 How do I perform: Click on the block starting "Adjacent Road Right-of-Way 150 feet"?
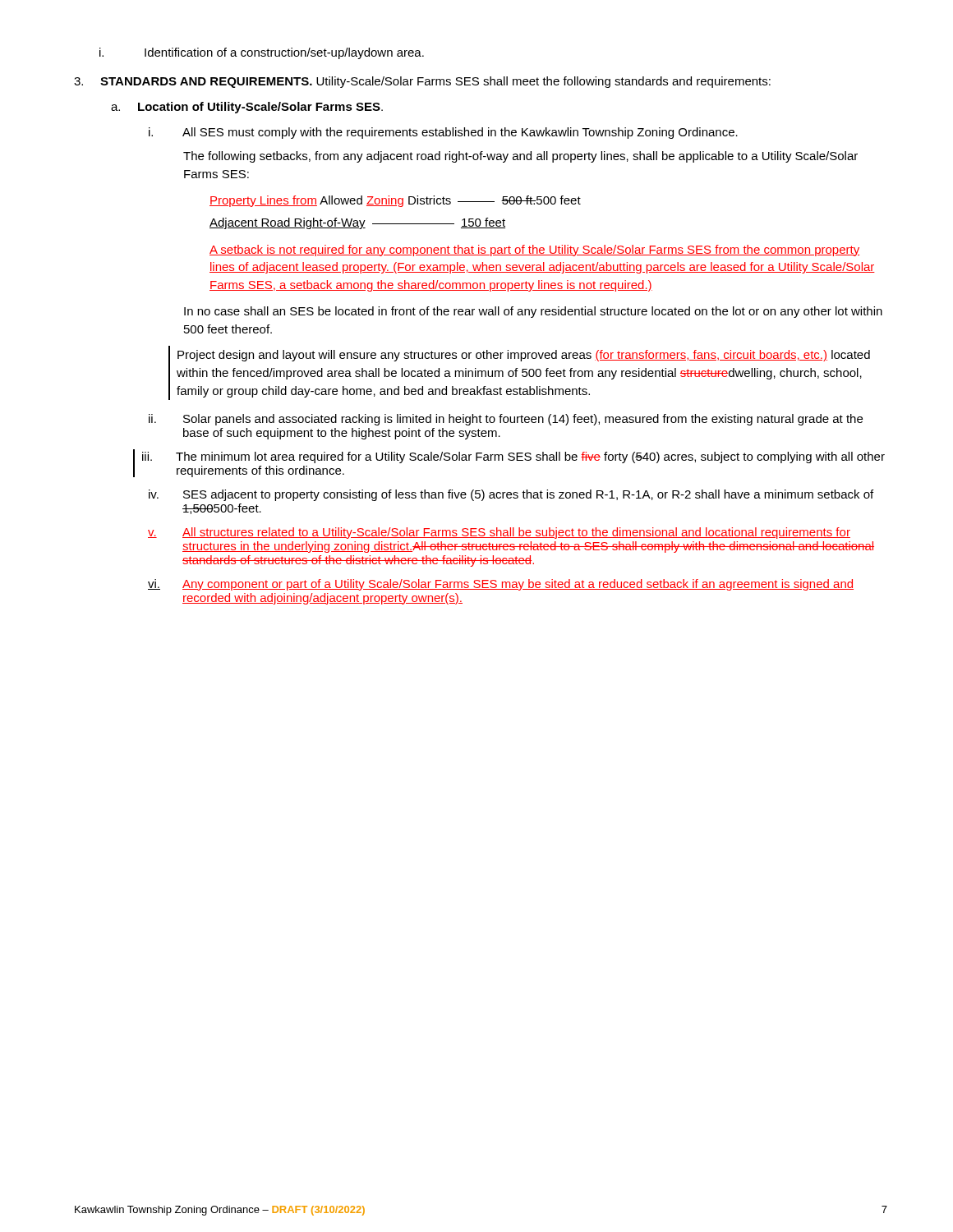(357, 223)
